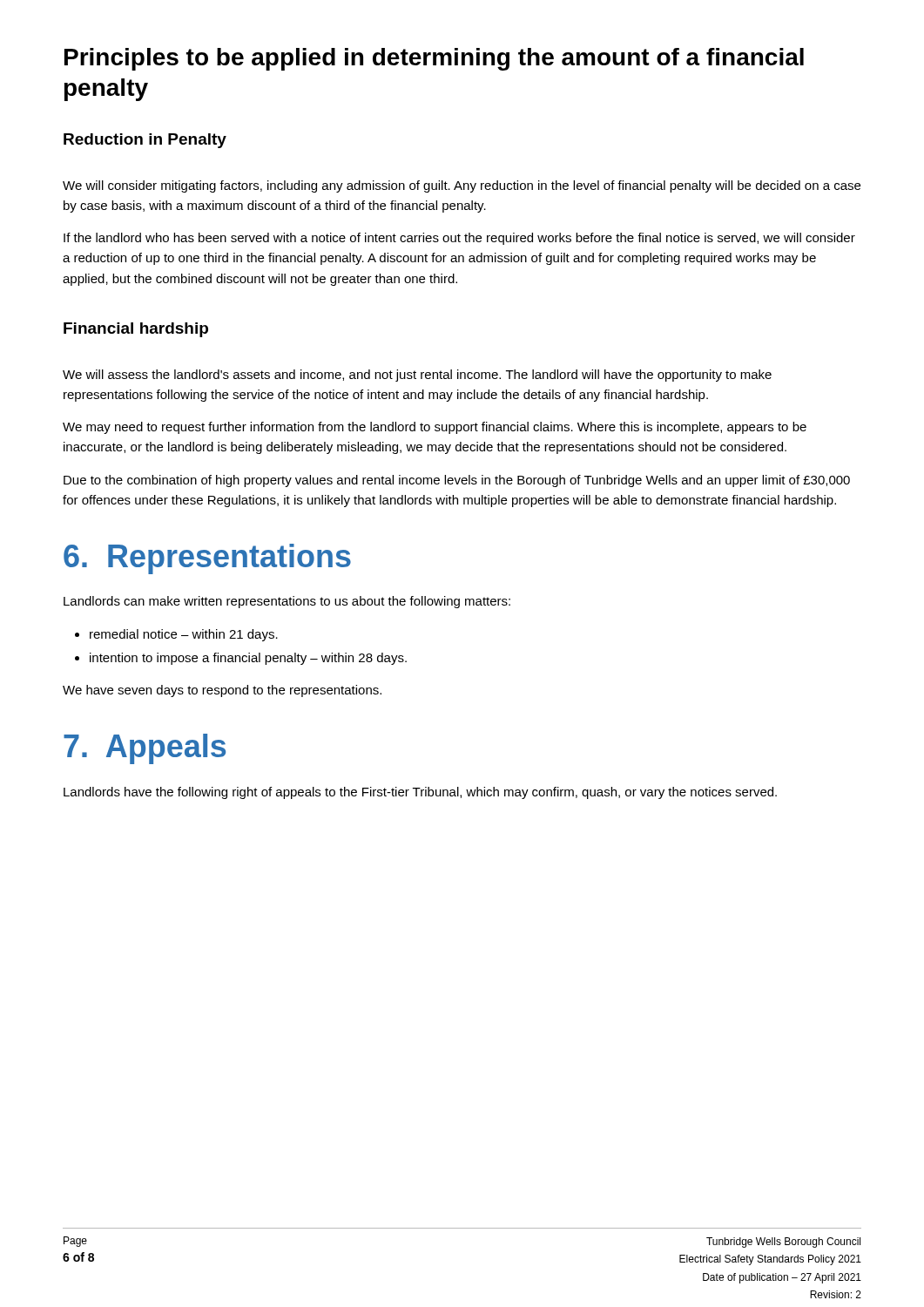Click on the passage starting "Reduction in Penalty"
This screenshot has width=924, height=1307.
pos(145,141)
